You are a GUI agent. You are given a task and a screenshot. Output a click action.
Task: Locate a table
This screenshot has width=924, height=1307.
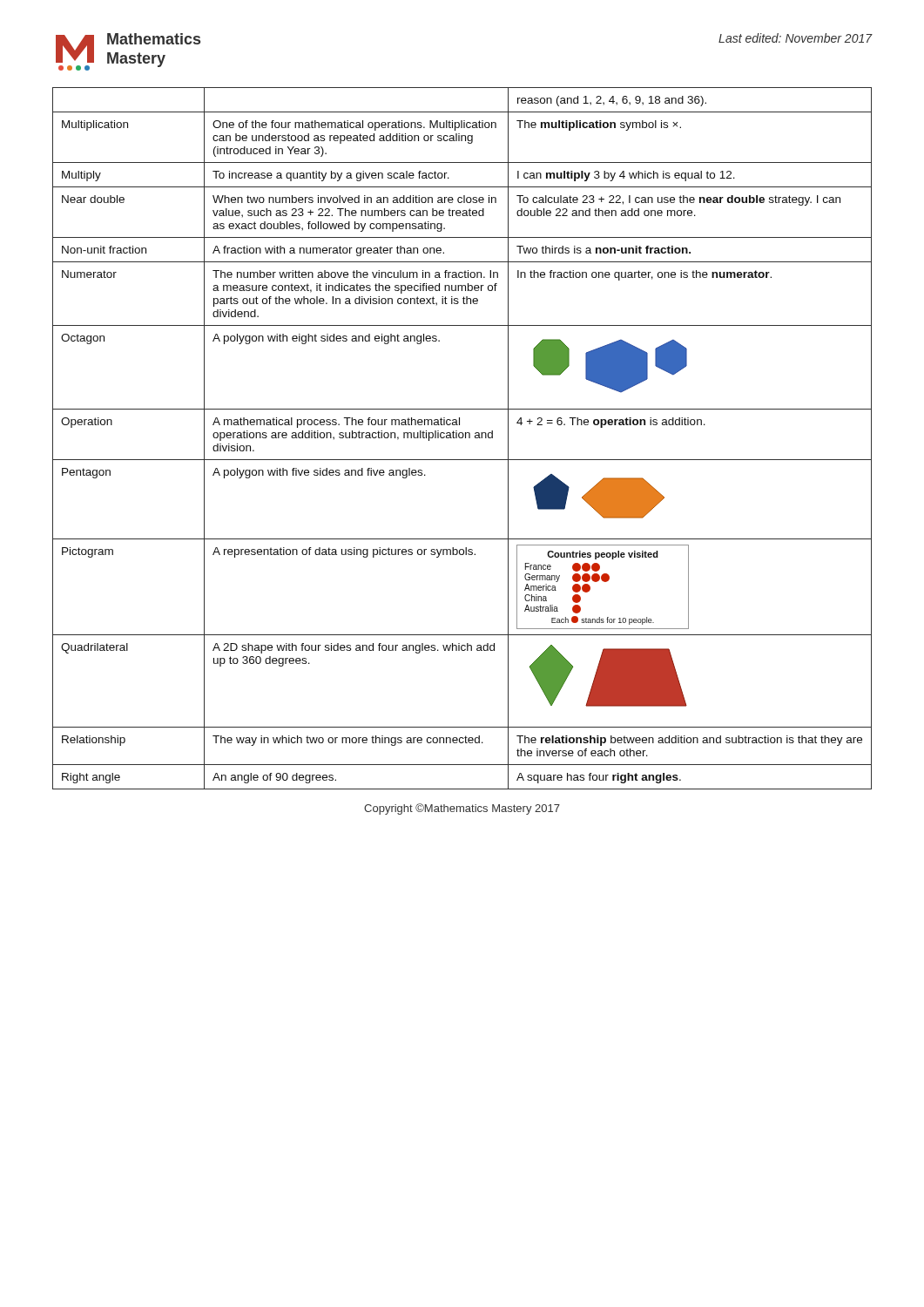pos(462,438)
